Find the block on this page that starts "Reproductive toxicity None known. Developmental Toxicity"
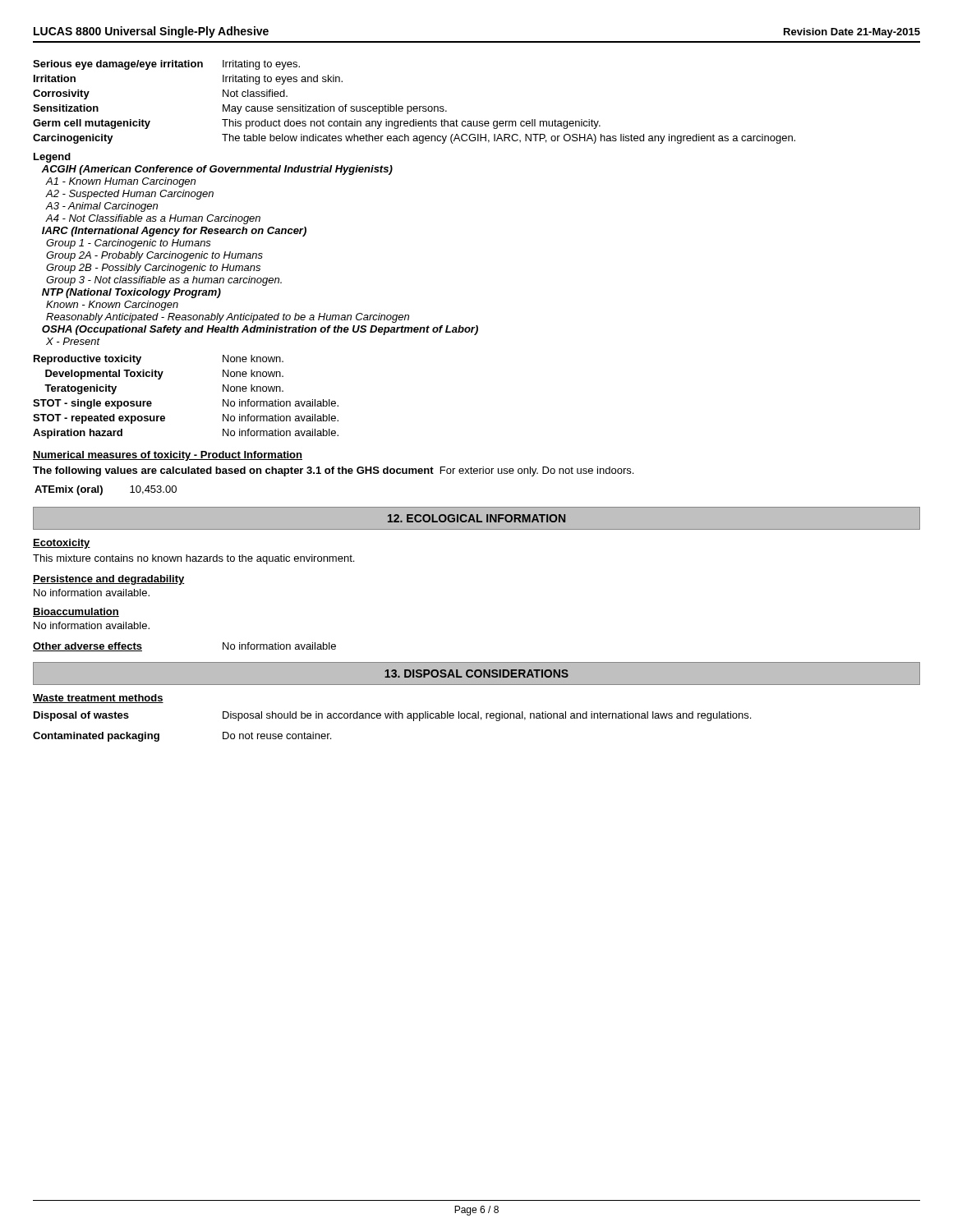 84,359
